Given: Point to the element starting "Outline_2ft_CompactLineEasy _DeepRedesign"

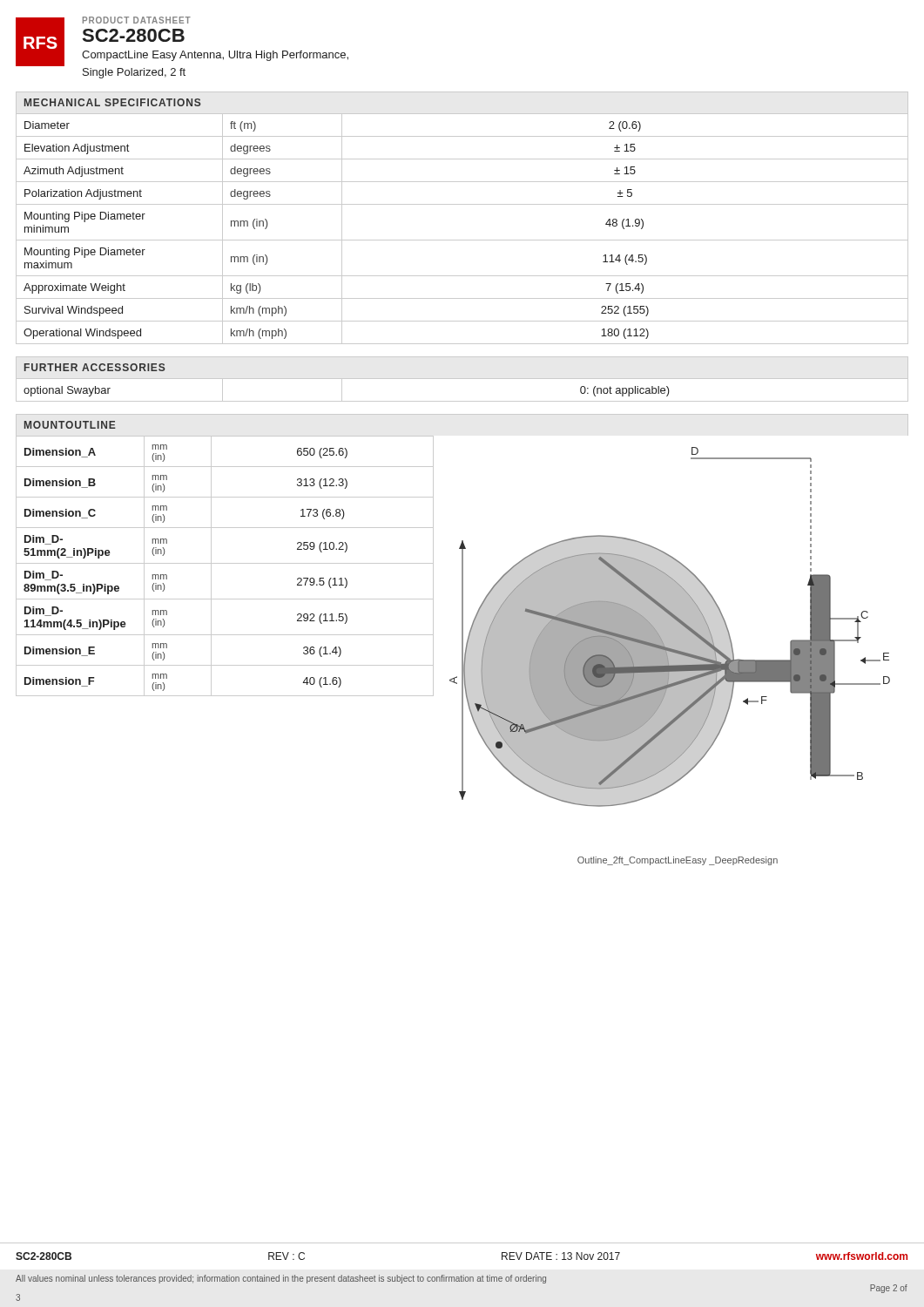Looking at the screenshot, I should [x=678, y=860].
